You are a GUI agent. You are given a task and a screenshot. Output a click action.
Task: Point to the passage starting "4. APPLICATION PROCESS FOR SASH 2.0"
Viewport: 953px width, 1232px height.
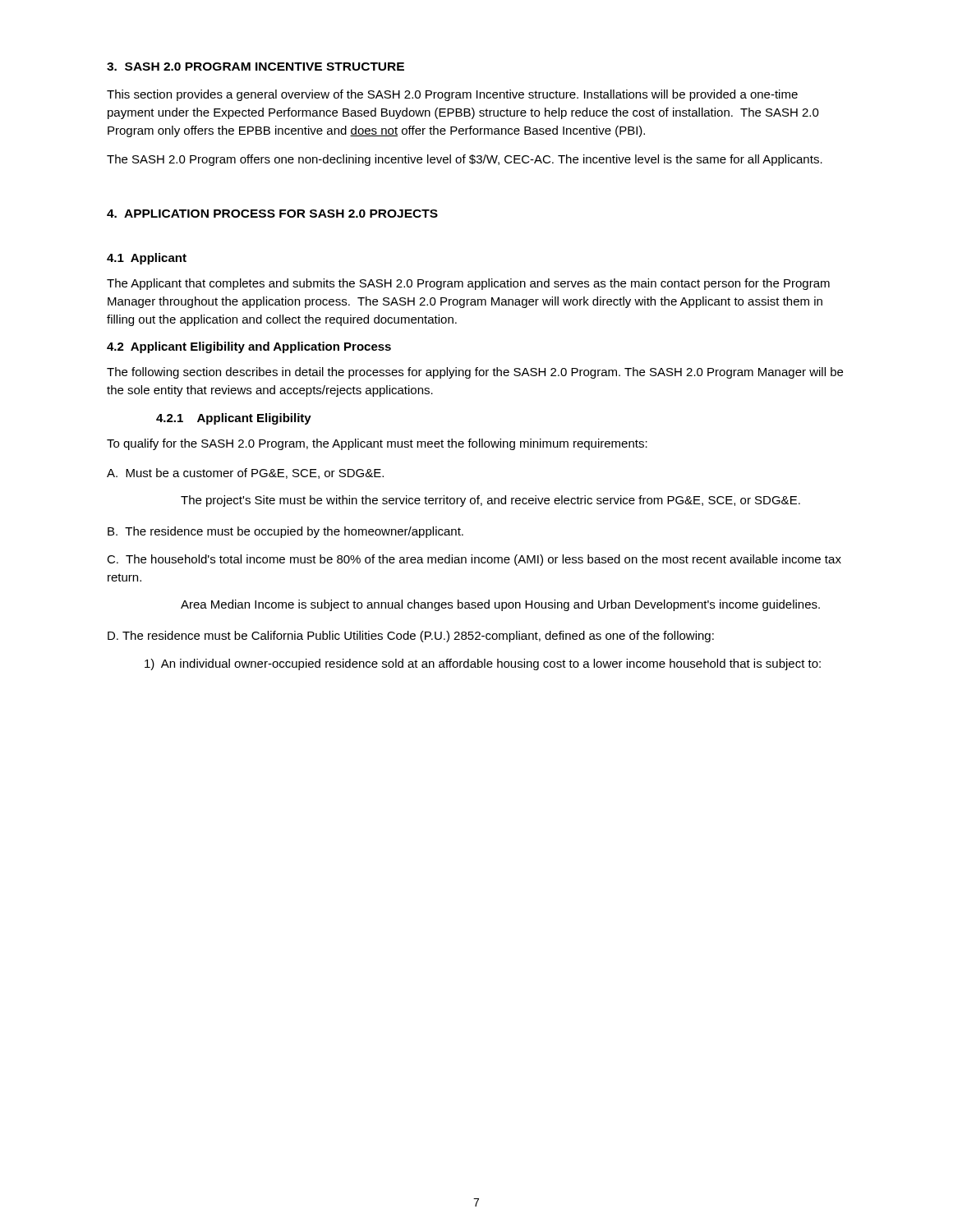[272, 213]
